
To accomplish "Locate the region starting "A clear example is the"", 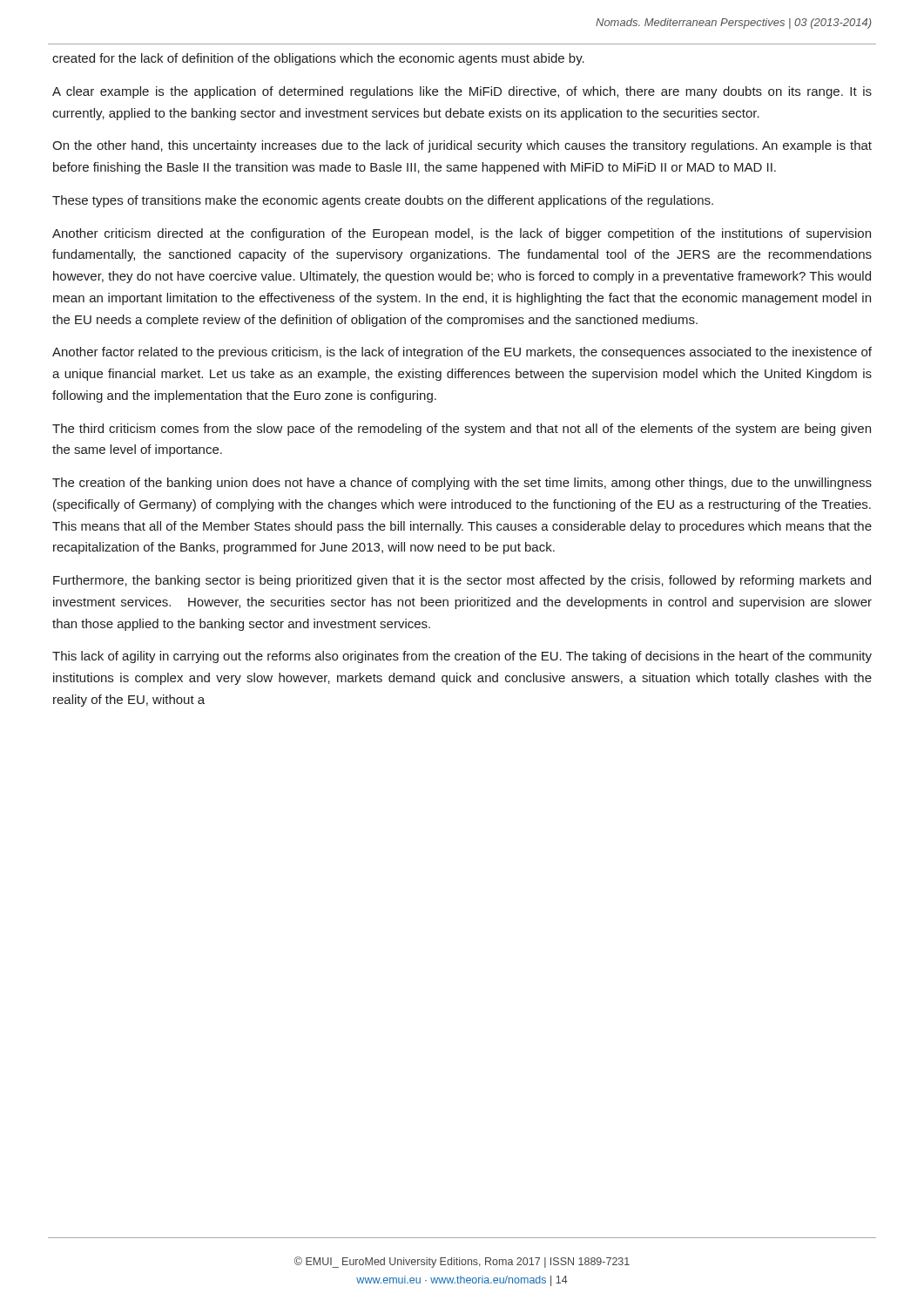I will click(462, 102).
